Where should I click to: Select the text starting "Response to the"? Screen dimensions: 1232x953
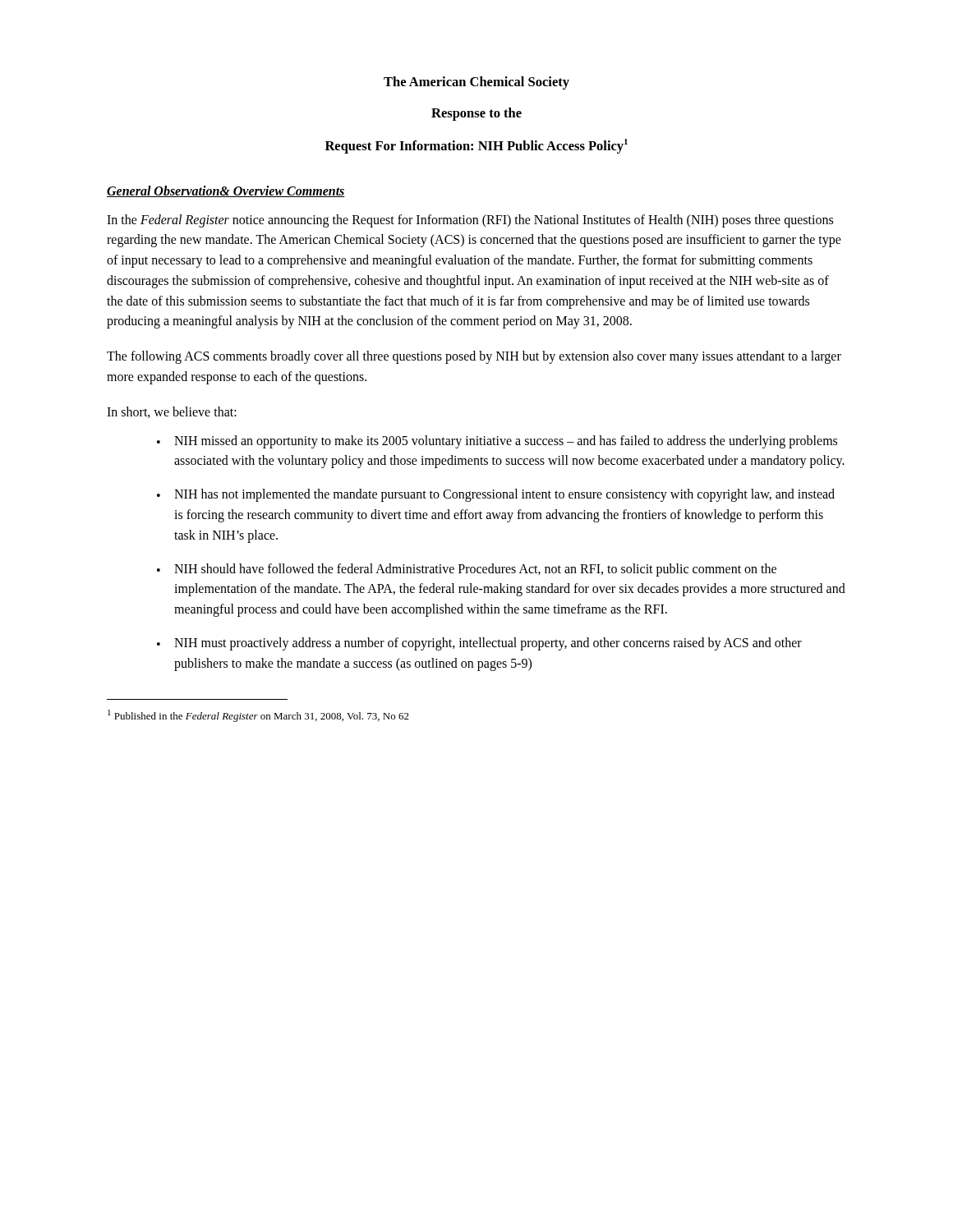476,113
